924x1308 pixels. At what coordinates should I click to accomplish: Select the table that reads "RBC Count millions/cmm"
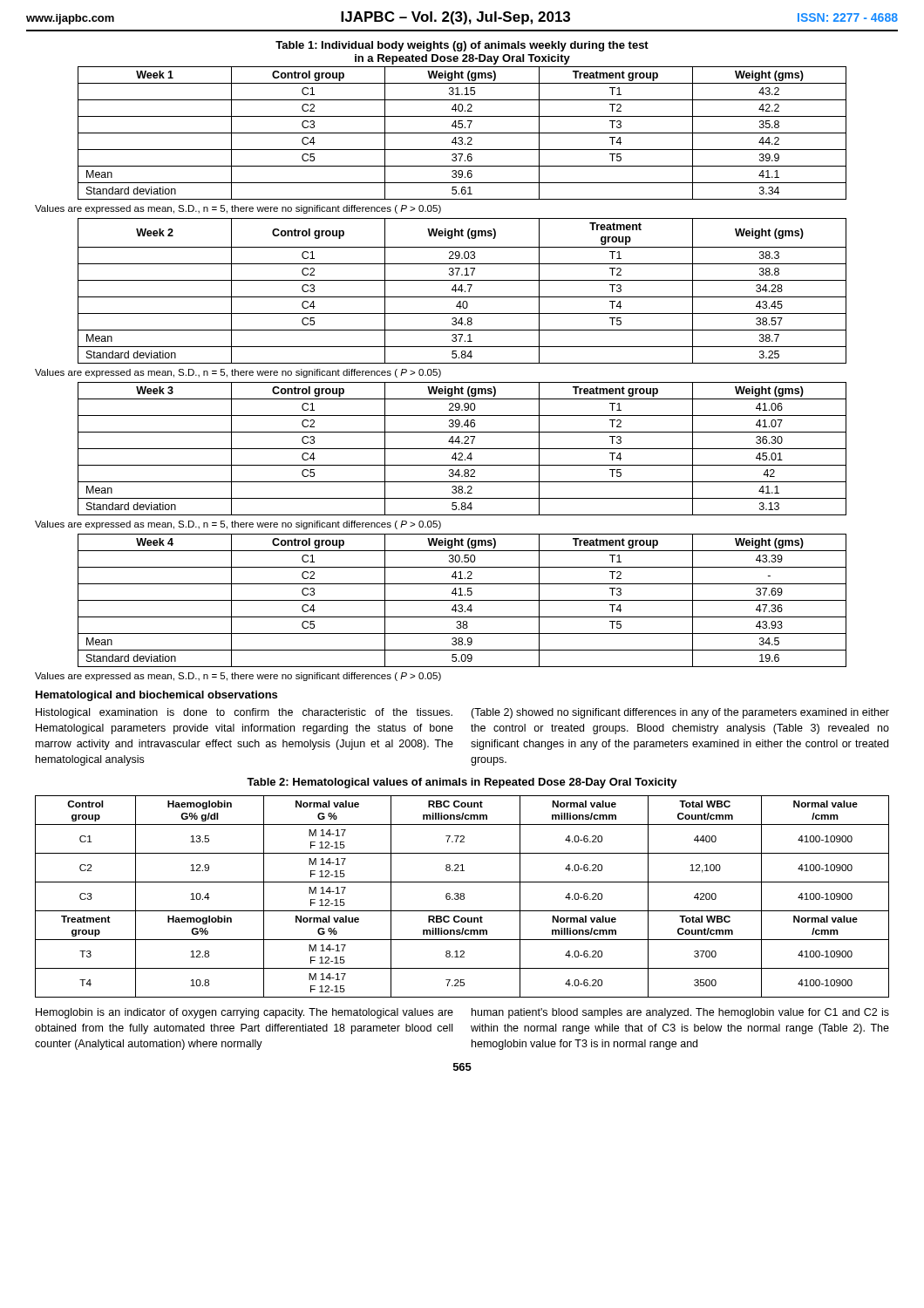462,896
